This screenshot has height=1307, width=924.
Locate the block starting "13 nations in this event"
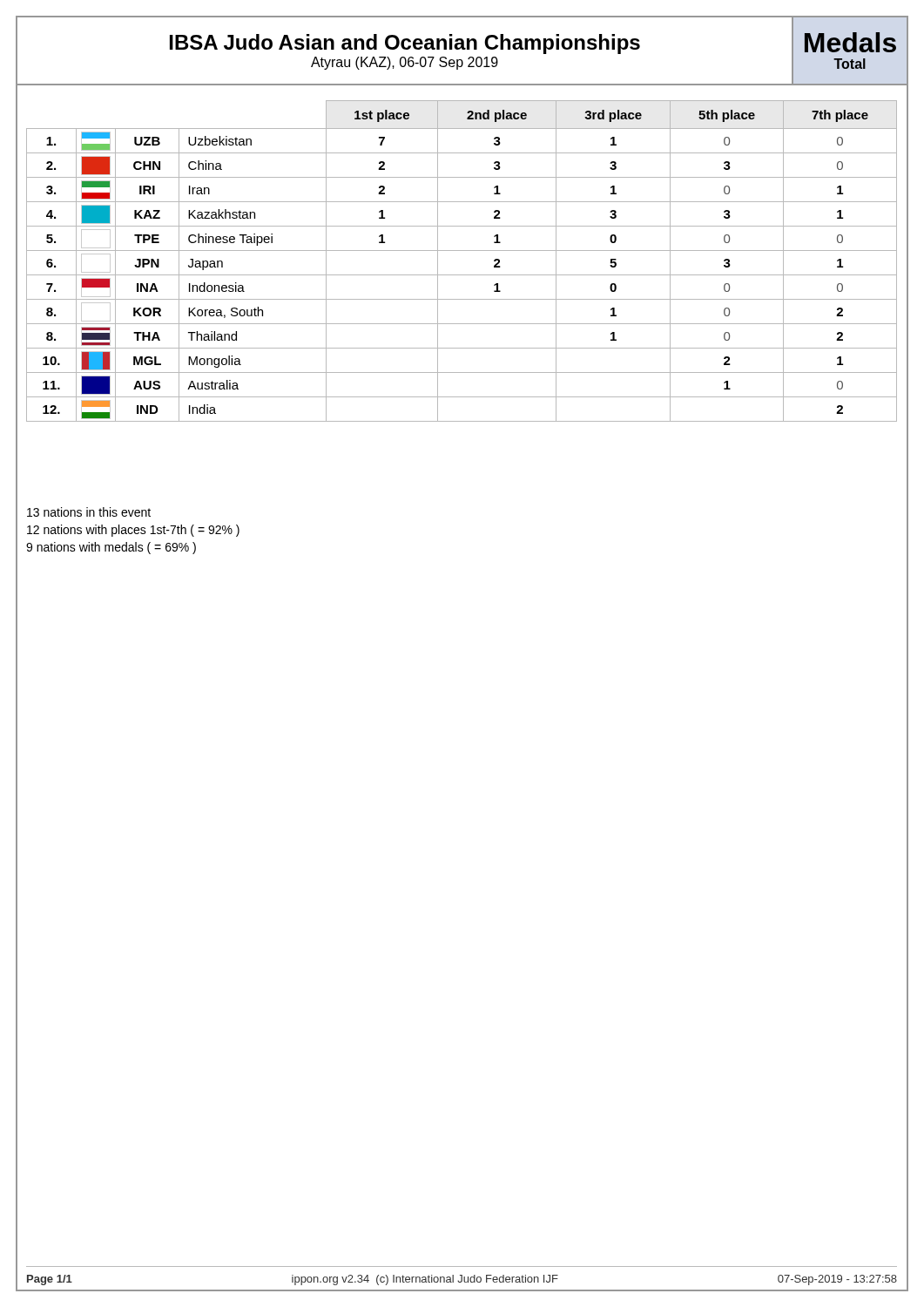coord(133,512)
